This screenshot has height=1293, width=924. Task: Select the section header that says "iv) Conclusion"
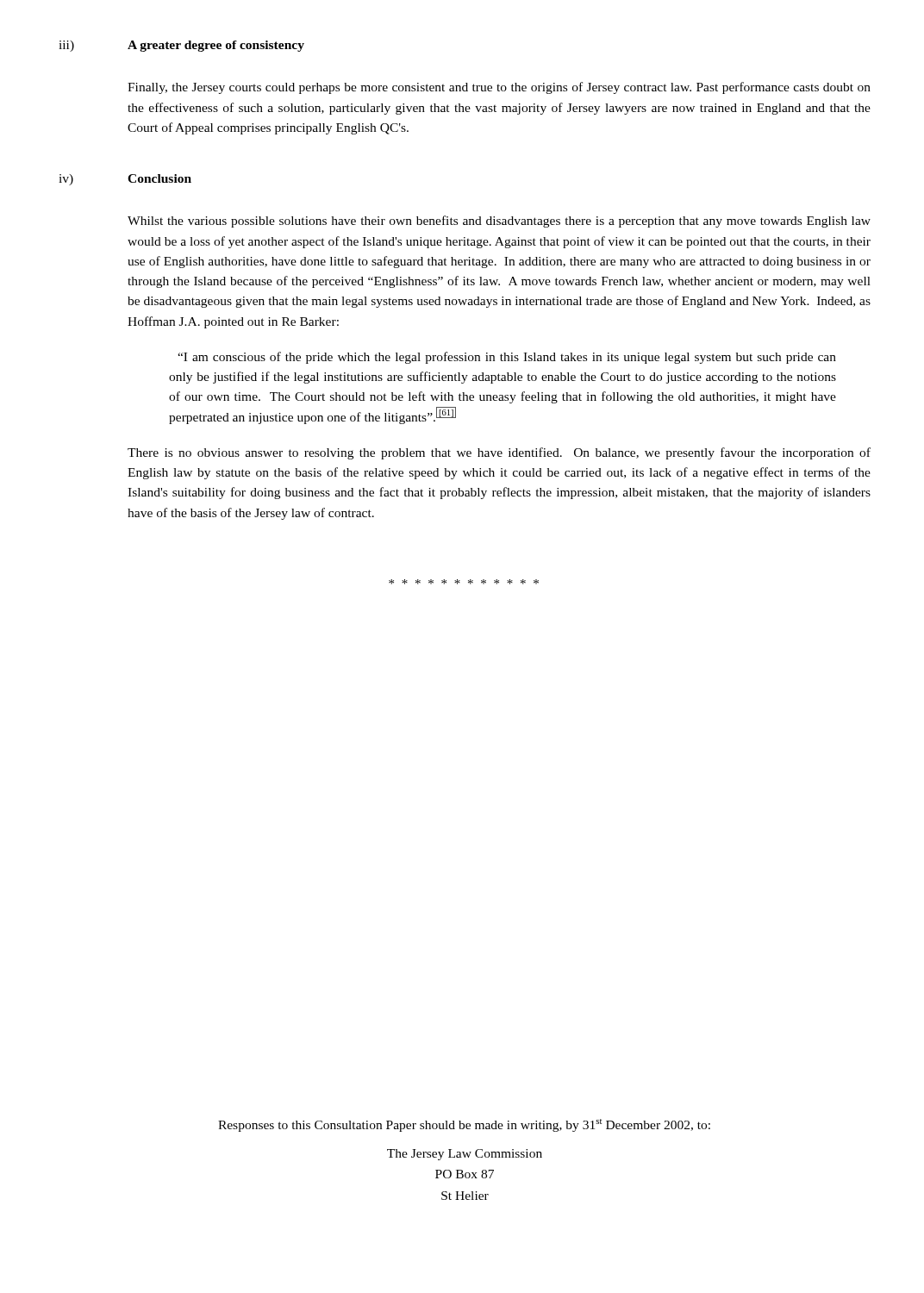tap(125, 178)
